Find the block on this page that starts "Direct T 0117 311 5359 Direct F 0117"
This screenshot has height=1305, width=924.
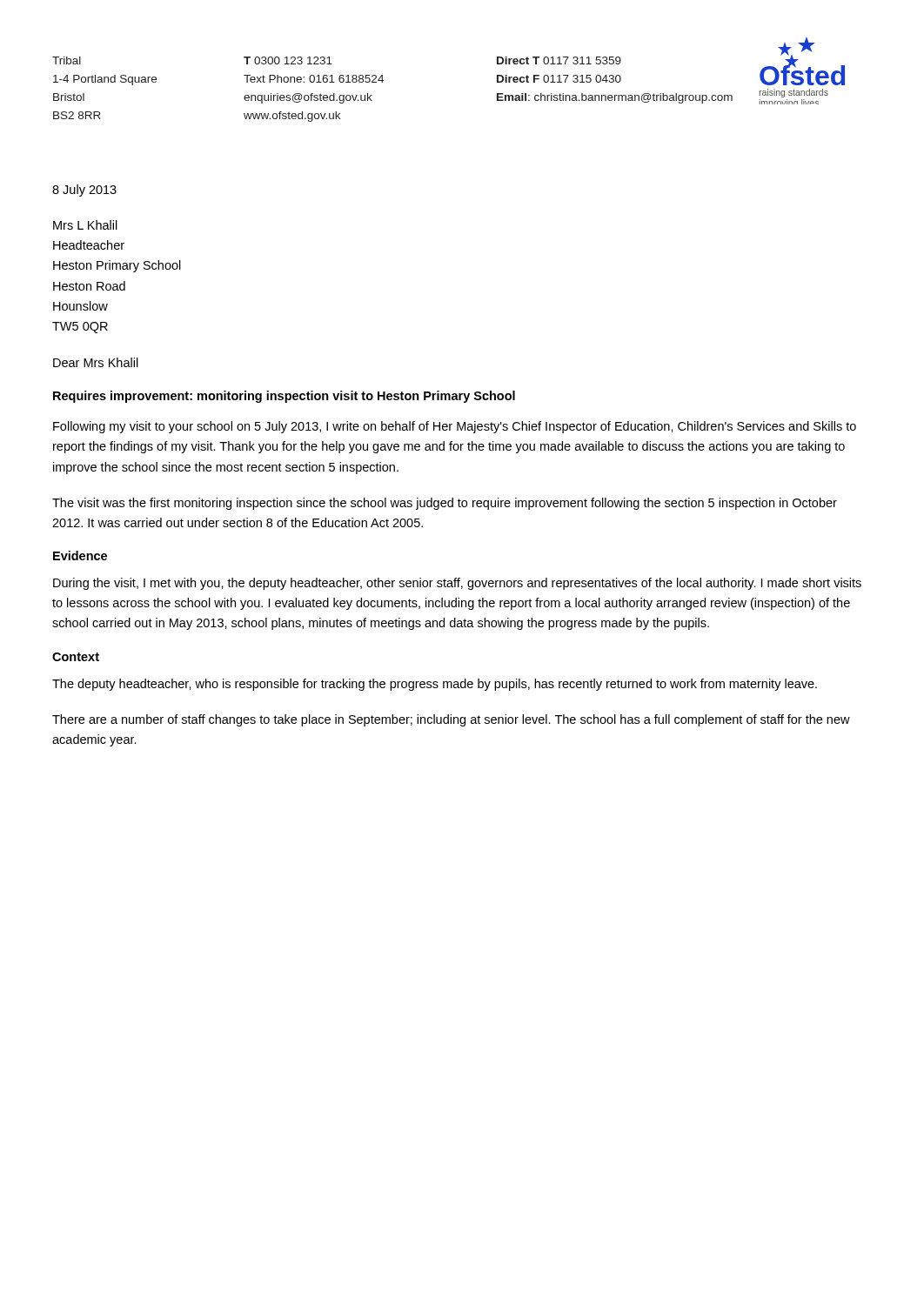(x=615, y=79)
